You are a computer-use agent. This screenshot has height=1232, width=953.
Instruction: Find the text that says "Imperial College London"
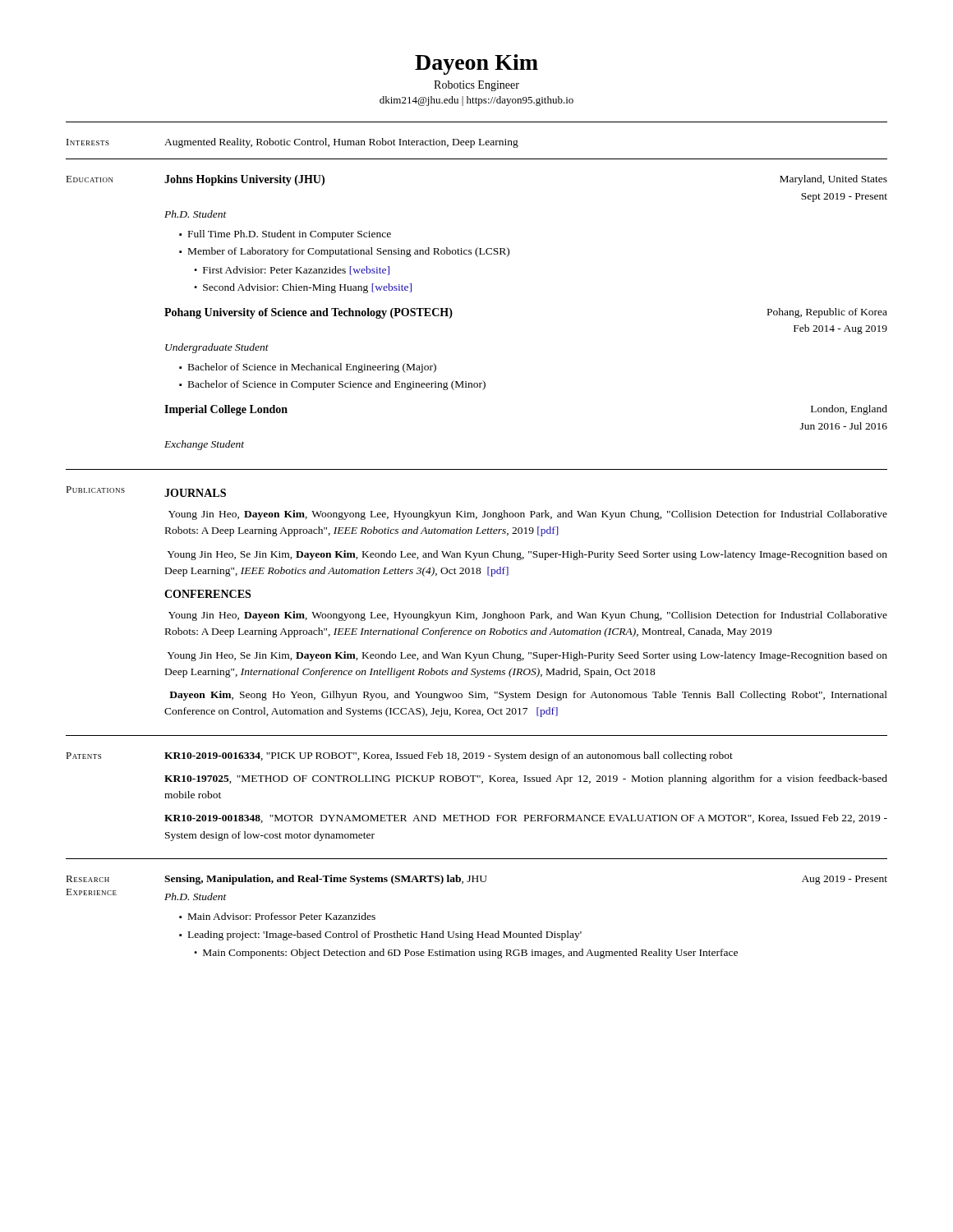click(x=226, y=410)
